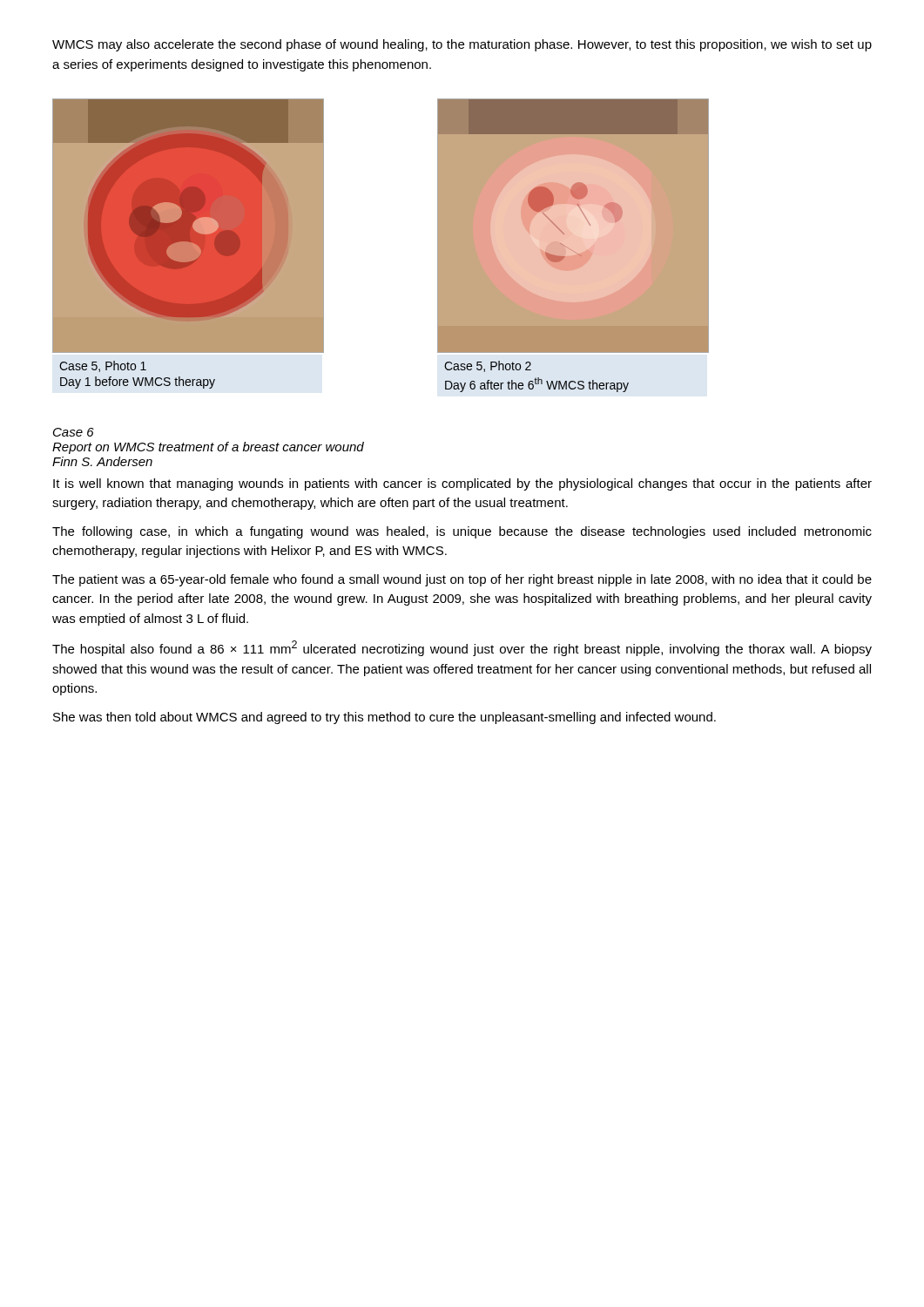This screenshot has height=1307, width=924.
Task: Select the element starting "The patient was a 65-year-old female who found"
Action: (462, 598)
